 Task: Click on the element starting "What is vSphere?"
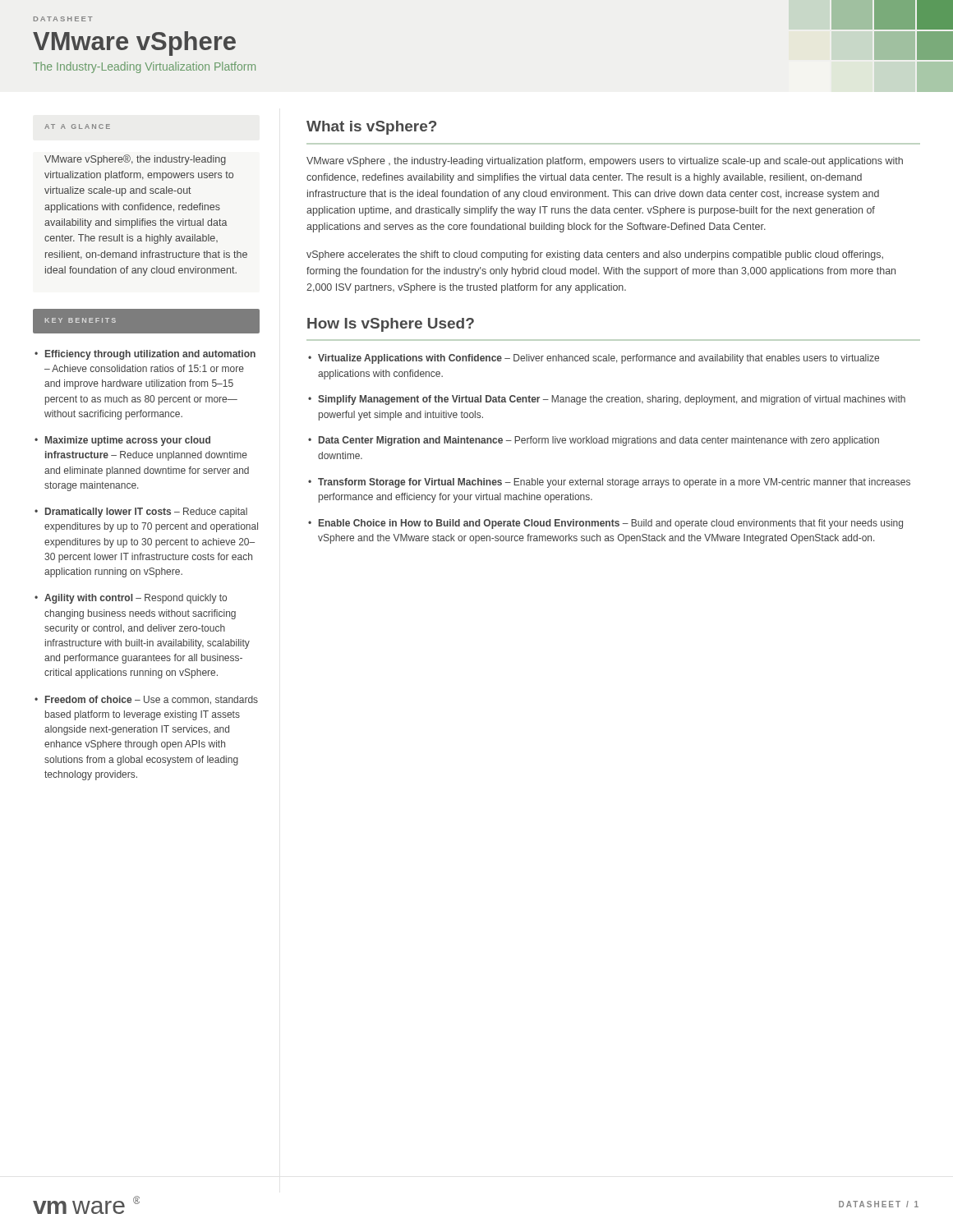coord(371,128)
